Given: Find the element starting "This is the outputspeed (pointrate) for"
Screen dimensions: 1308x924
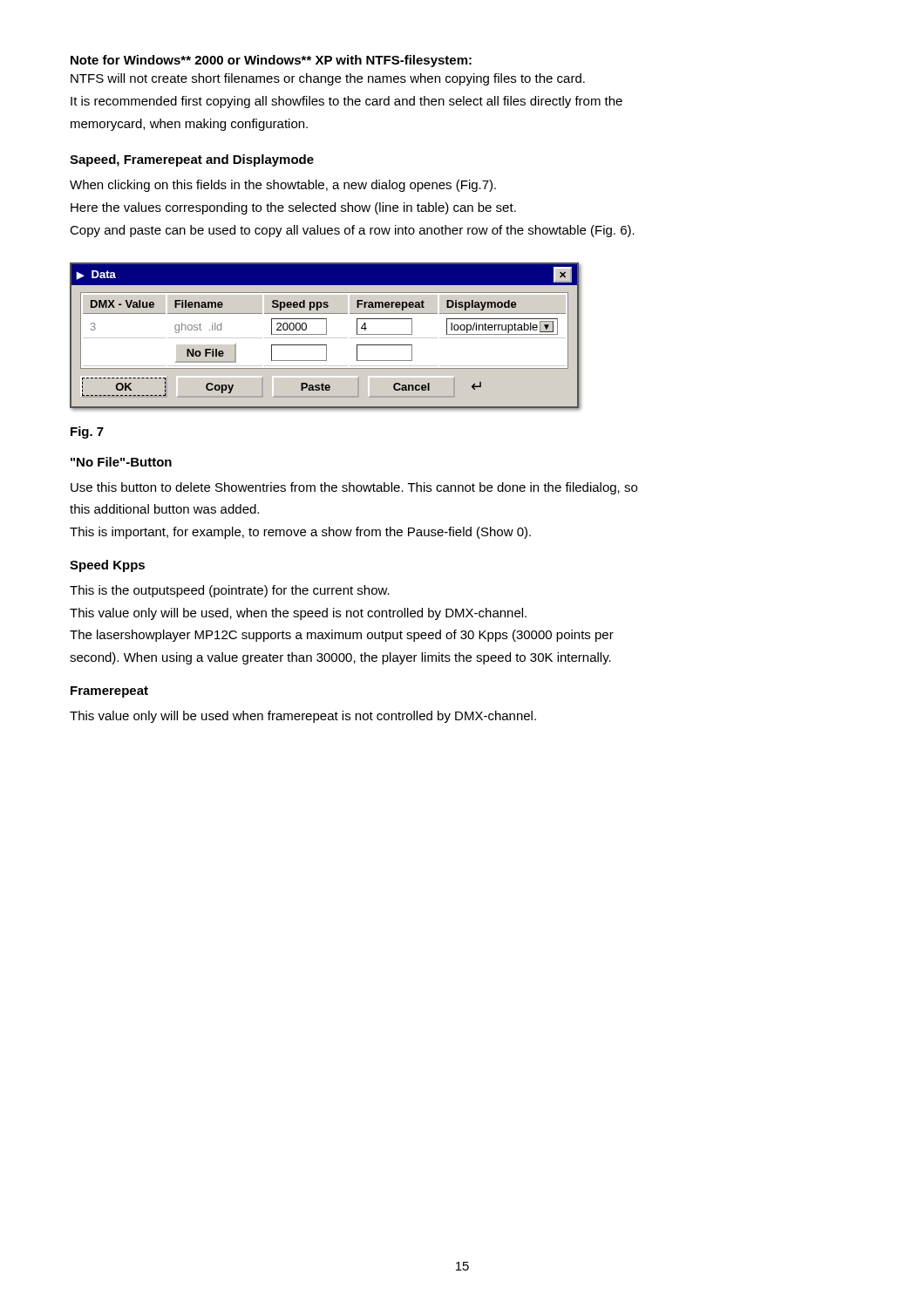Looking at the screenshot, I should pos(462,624).
